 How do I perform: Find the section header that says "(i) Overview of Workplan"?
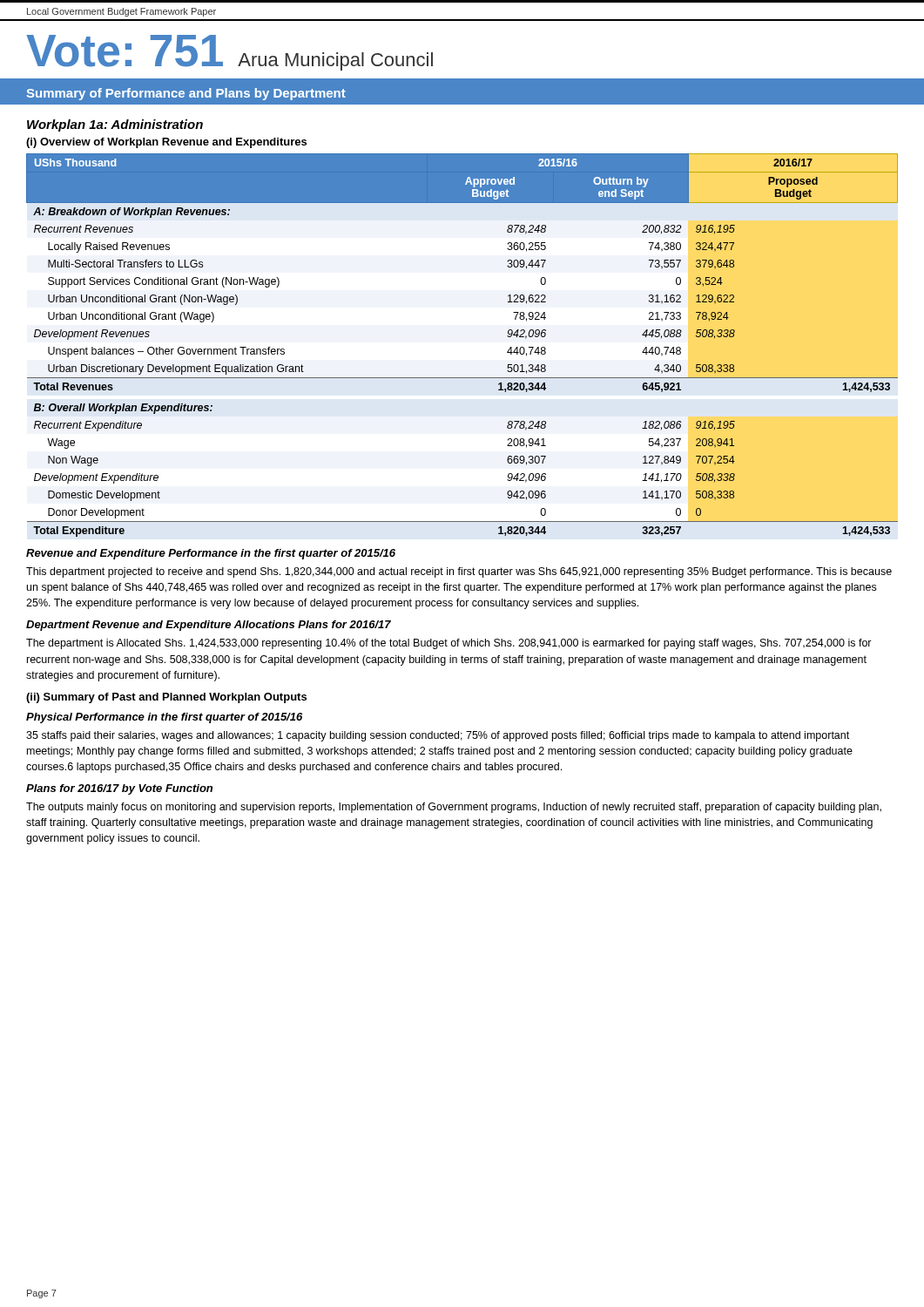[x=167, y=142]
